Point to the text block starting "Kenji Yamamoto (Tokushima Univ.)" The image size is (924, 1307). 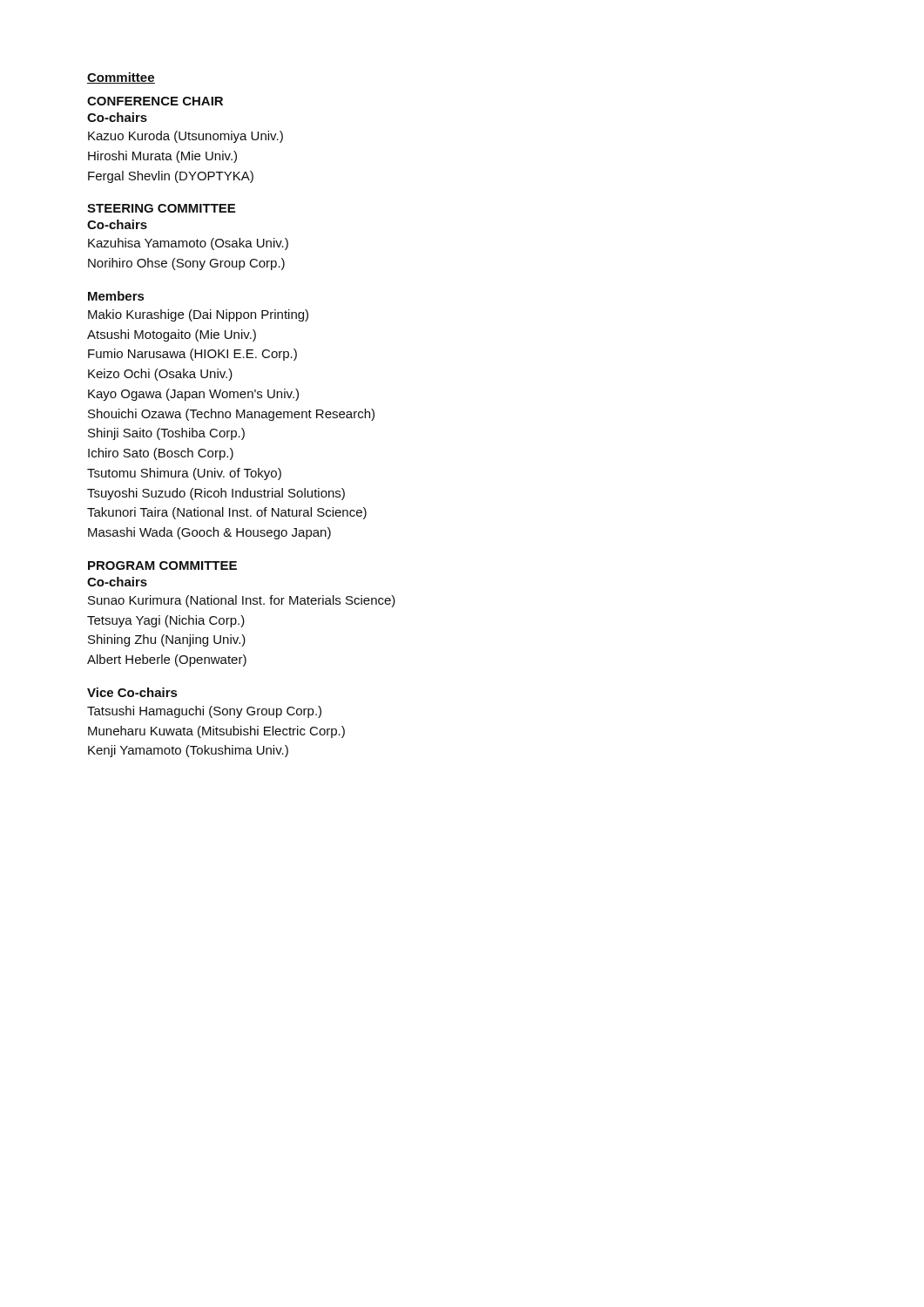188,750
